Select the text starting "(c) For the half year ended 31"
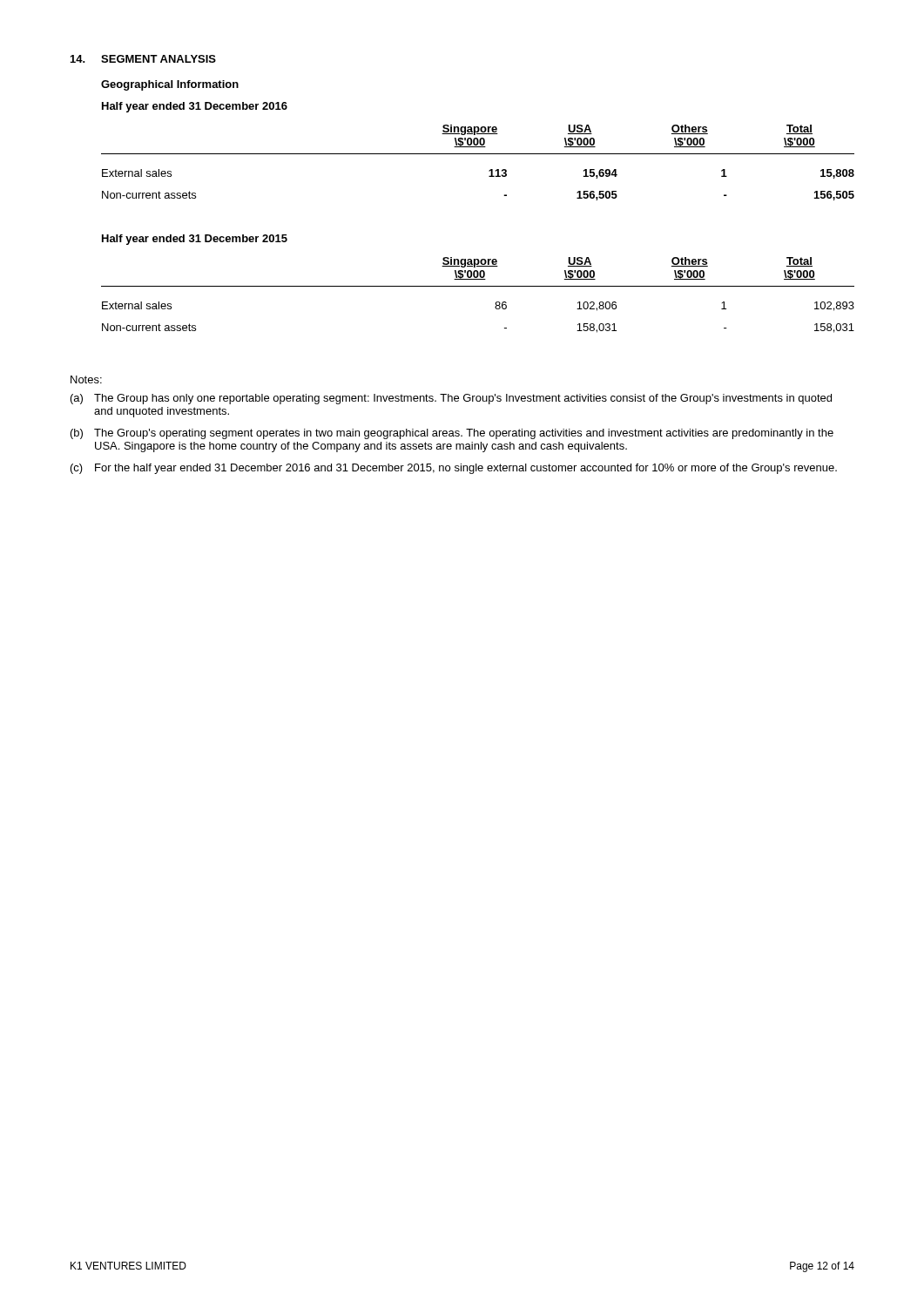Viewport: 924px width, 1307px height. 462,468
